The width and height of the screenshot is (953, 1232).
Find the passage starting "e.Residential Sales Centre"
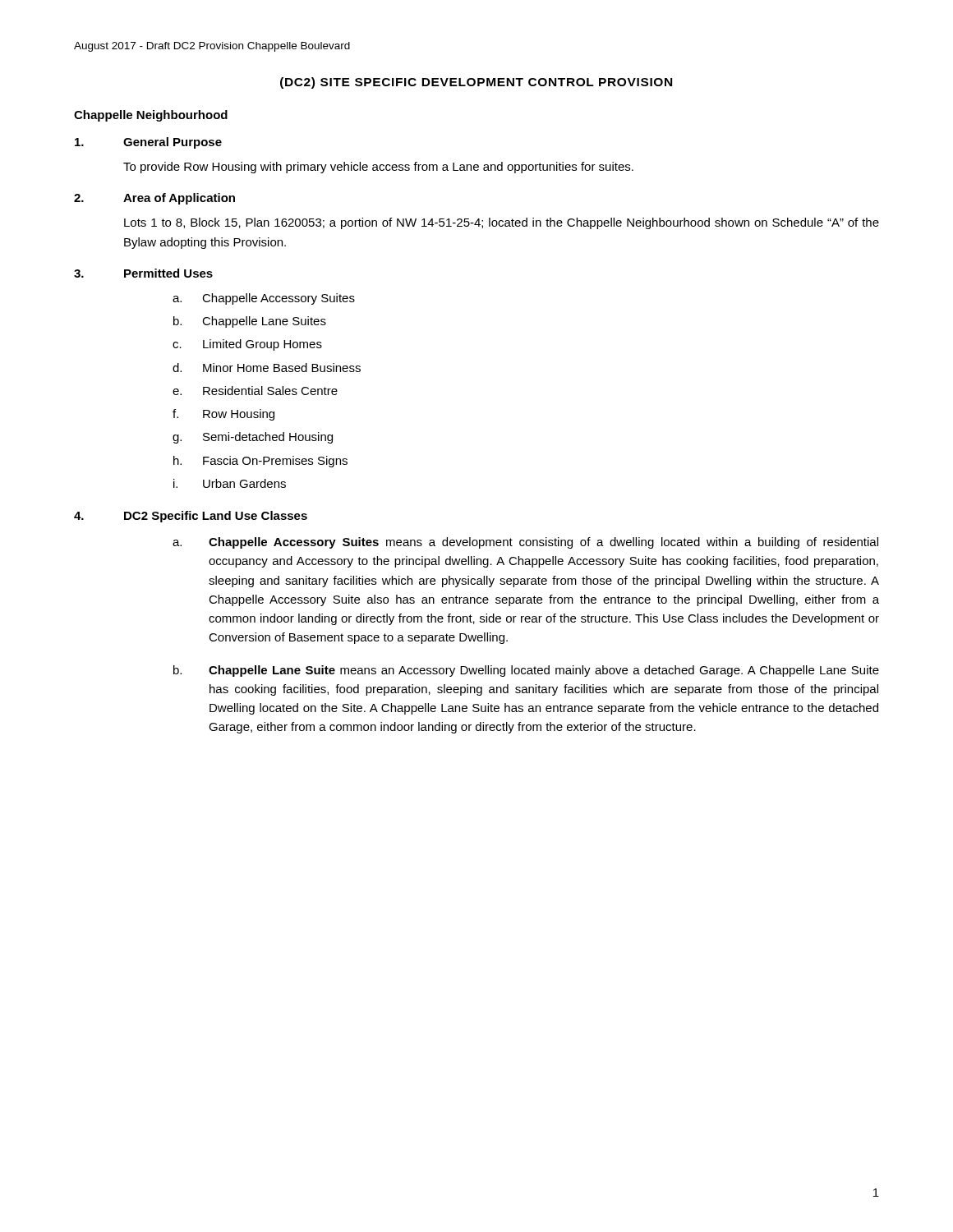pyautogui.click(x=255, y=390)
